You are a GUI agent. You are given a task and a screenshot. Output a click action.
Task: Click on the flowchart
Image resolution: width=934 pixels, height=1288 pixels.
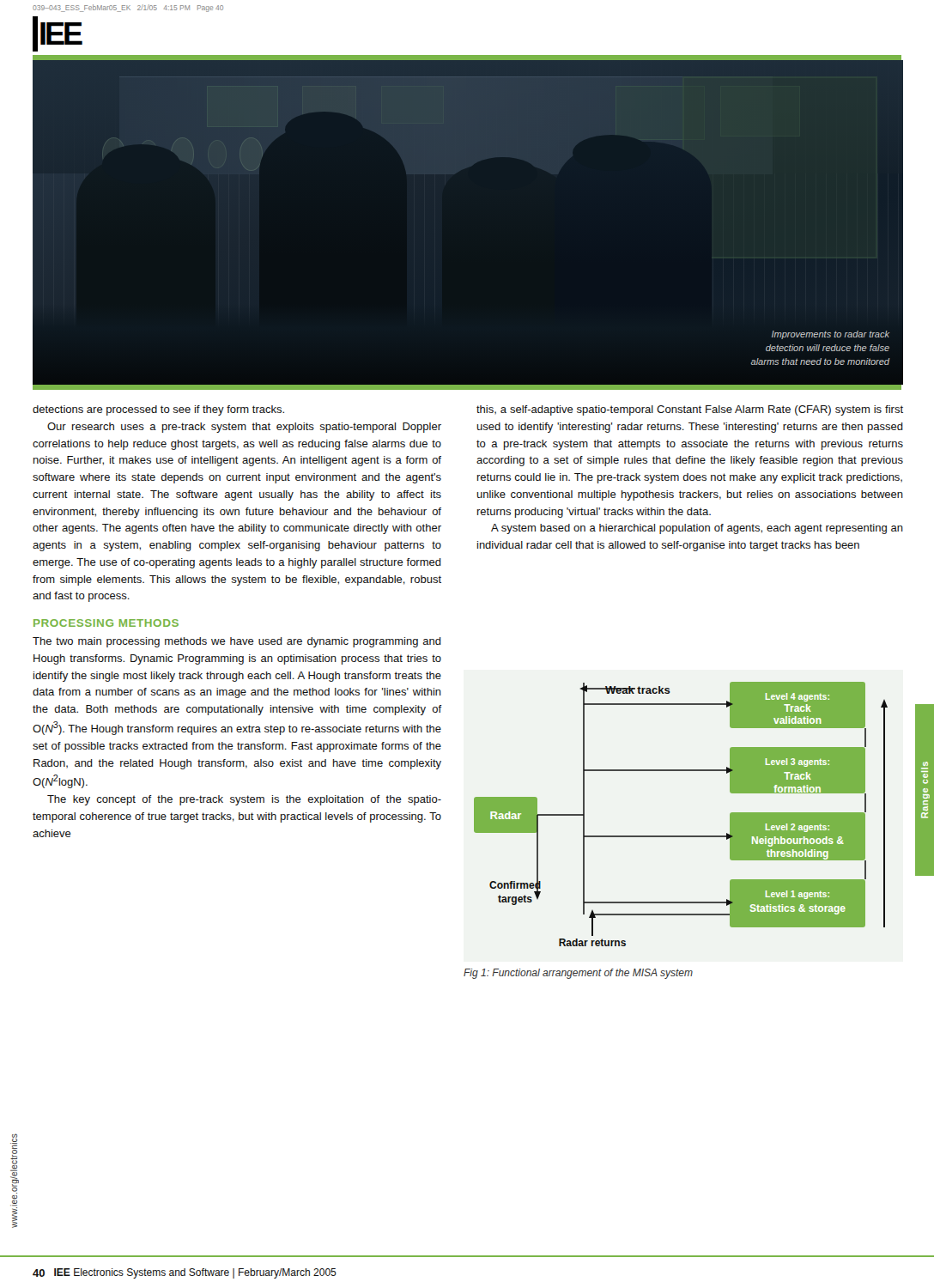pos(683,816)
